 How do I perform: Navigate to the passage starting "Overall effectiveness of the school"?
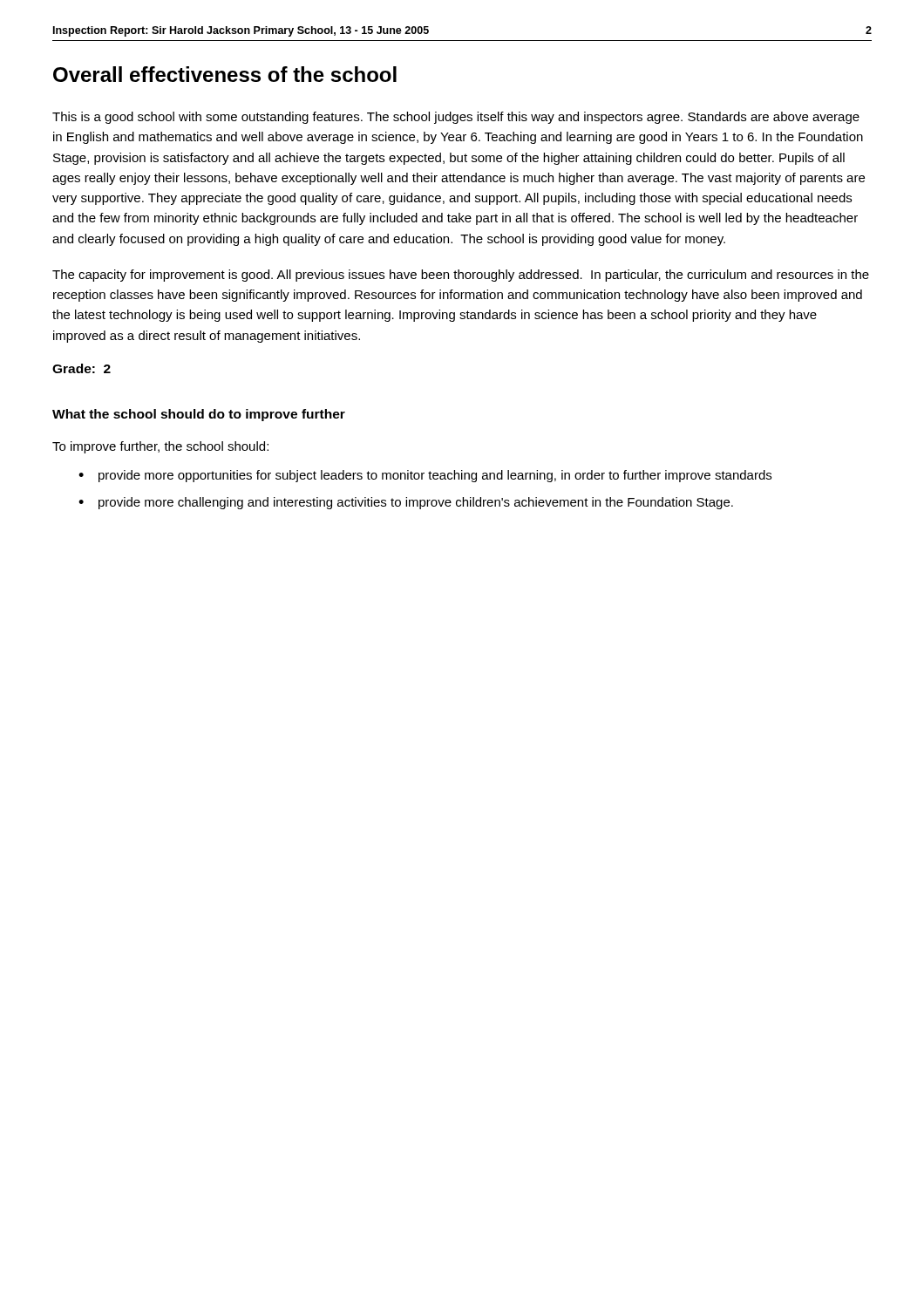[225, 74]
